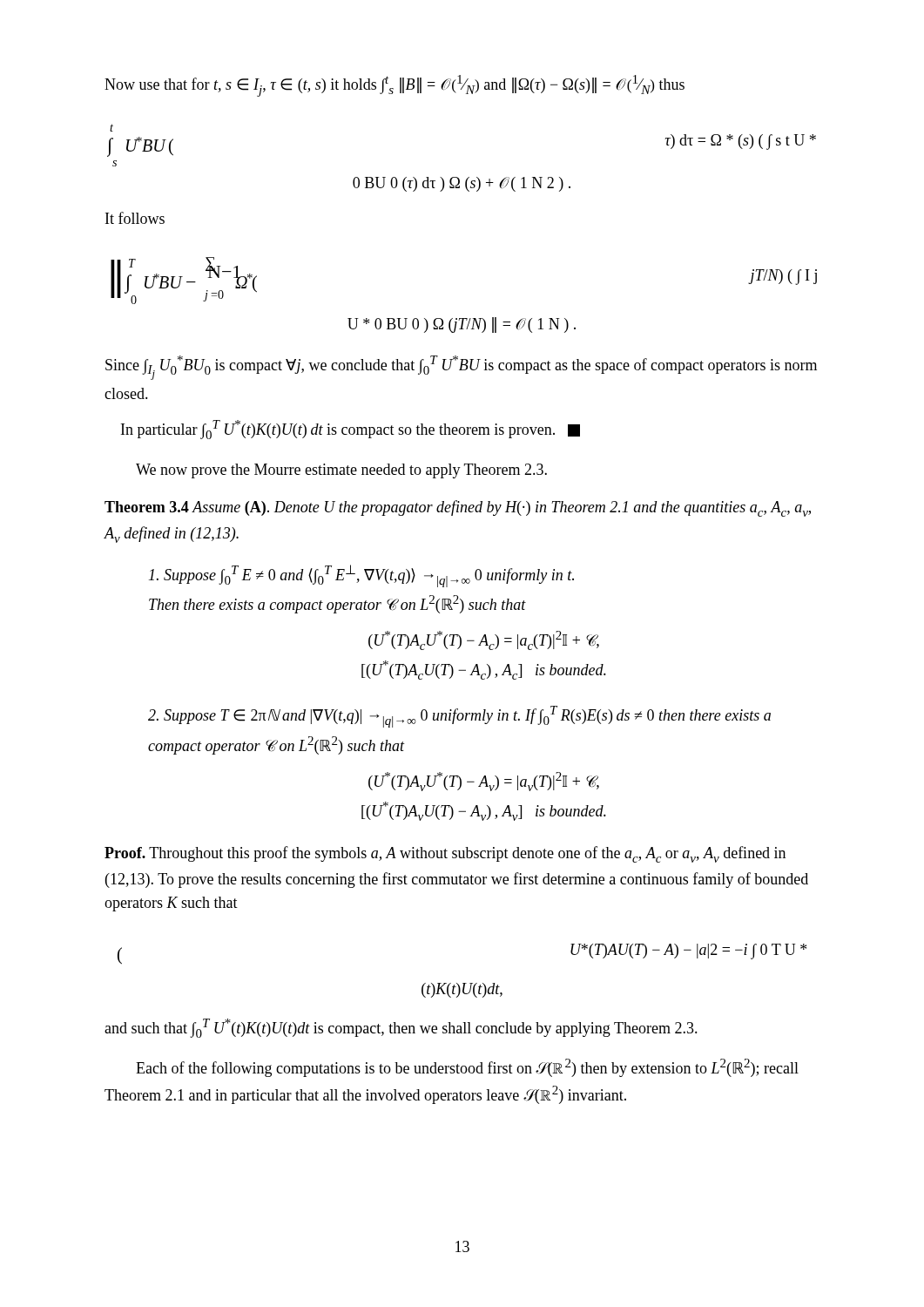Screen dimensions: 1307x924
Task: Find the block on this page that starts "We now prove"
Action: tap(342, 470)
